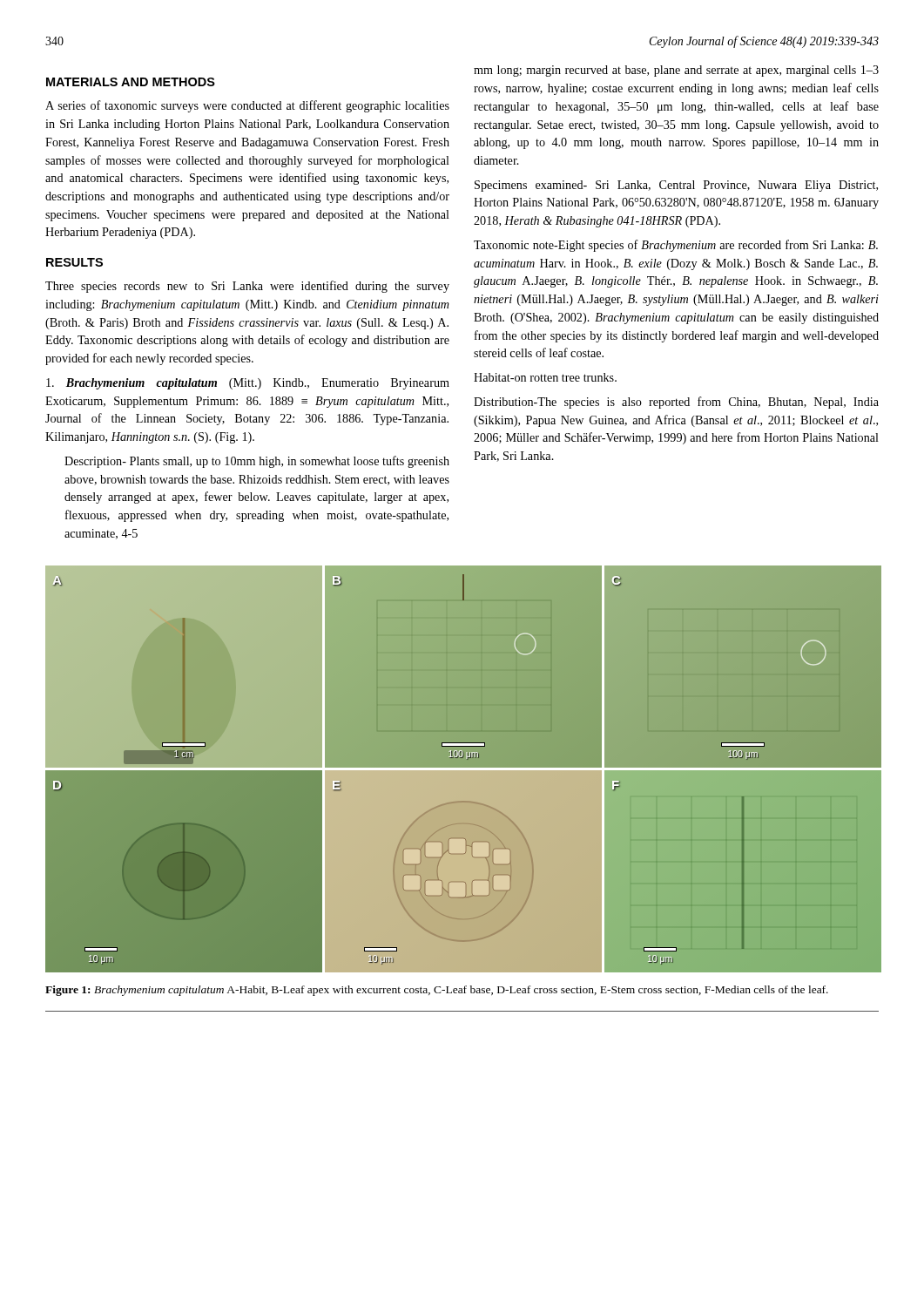Select the text block starting "Distribution-The species is also reported from China, Bhutan,"
924x1307 pixels.
click(x=676, y=429)
